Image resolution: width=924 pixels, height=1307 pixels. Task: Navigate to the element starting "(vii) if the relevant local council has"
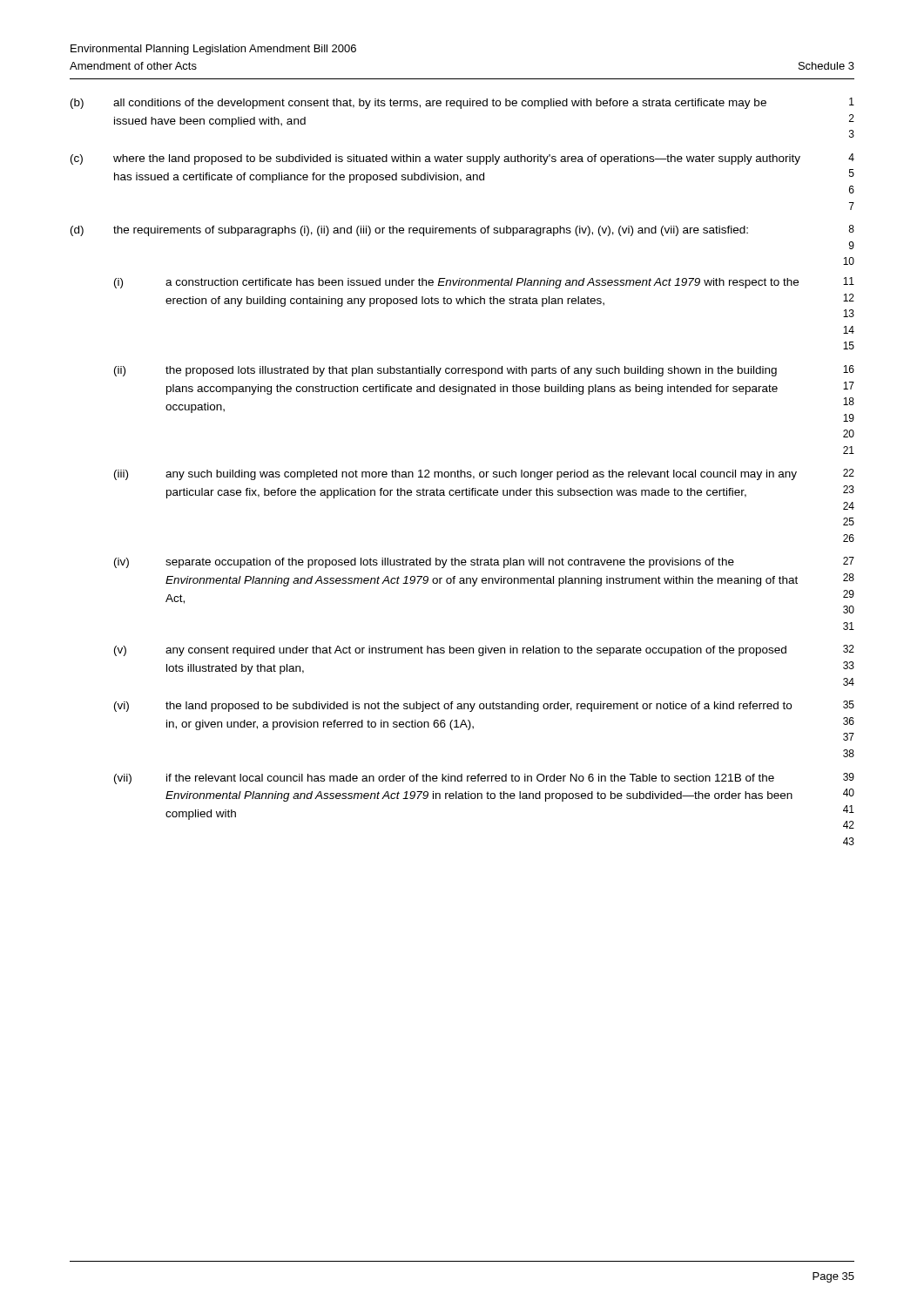(484, 779)
